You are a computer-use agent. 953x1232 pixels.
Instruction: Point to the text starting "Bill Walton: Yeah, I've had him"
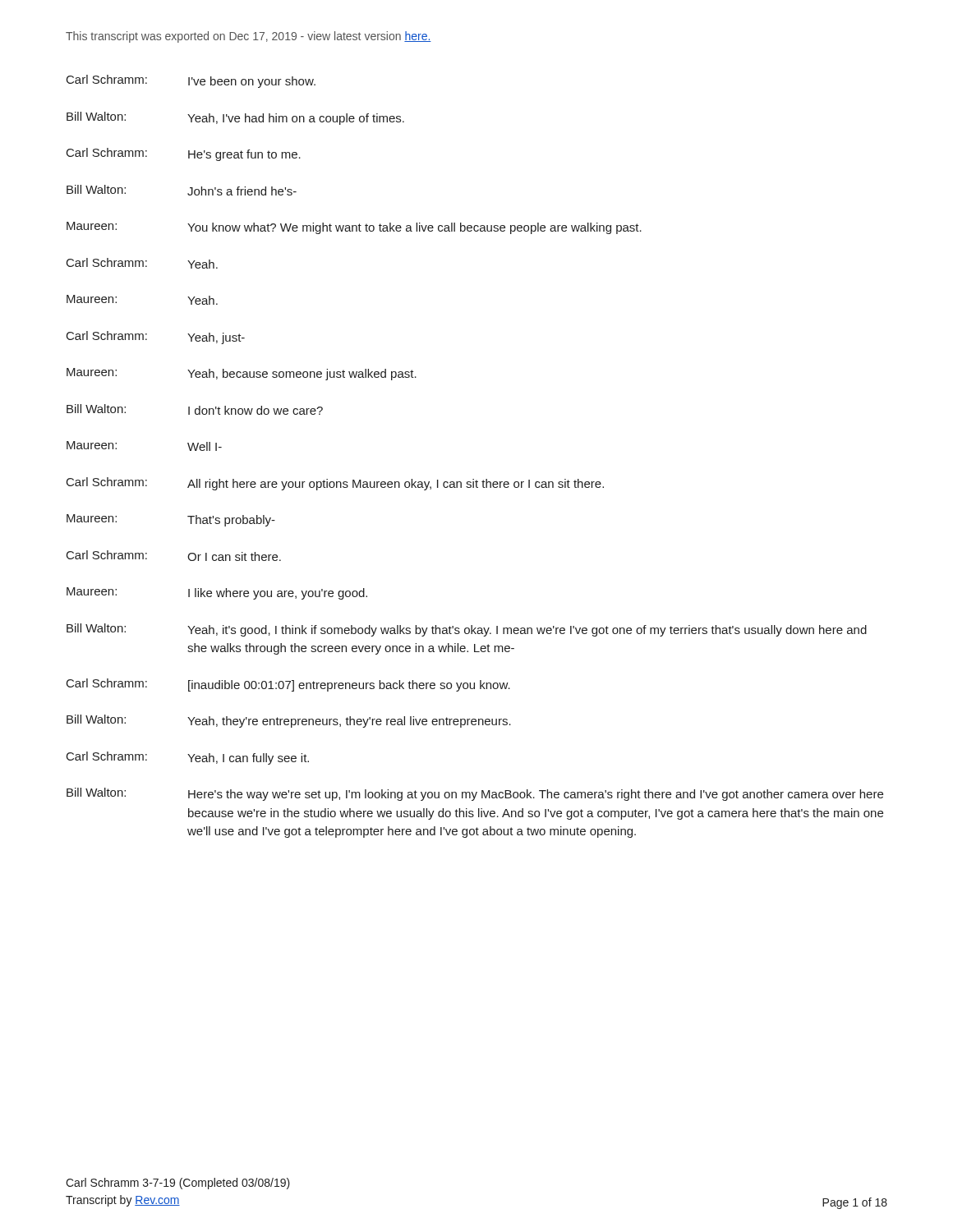point(235,118)
